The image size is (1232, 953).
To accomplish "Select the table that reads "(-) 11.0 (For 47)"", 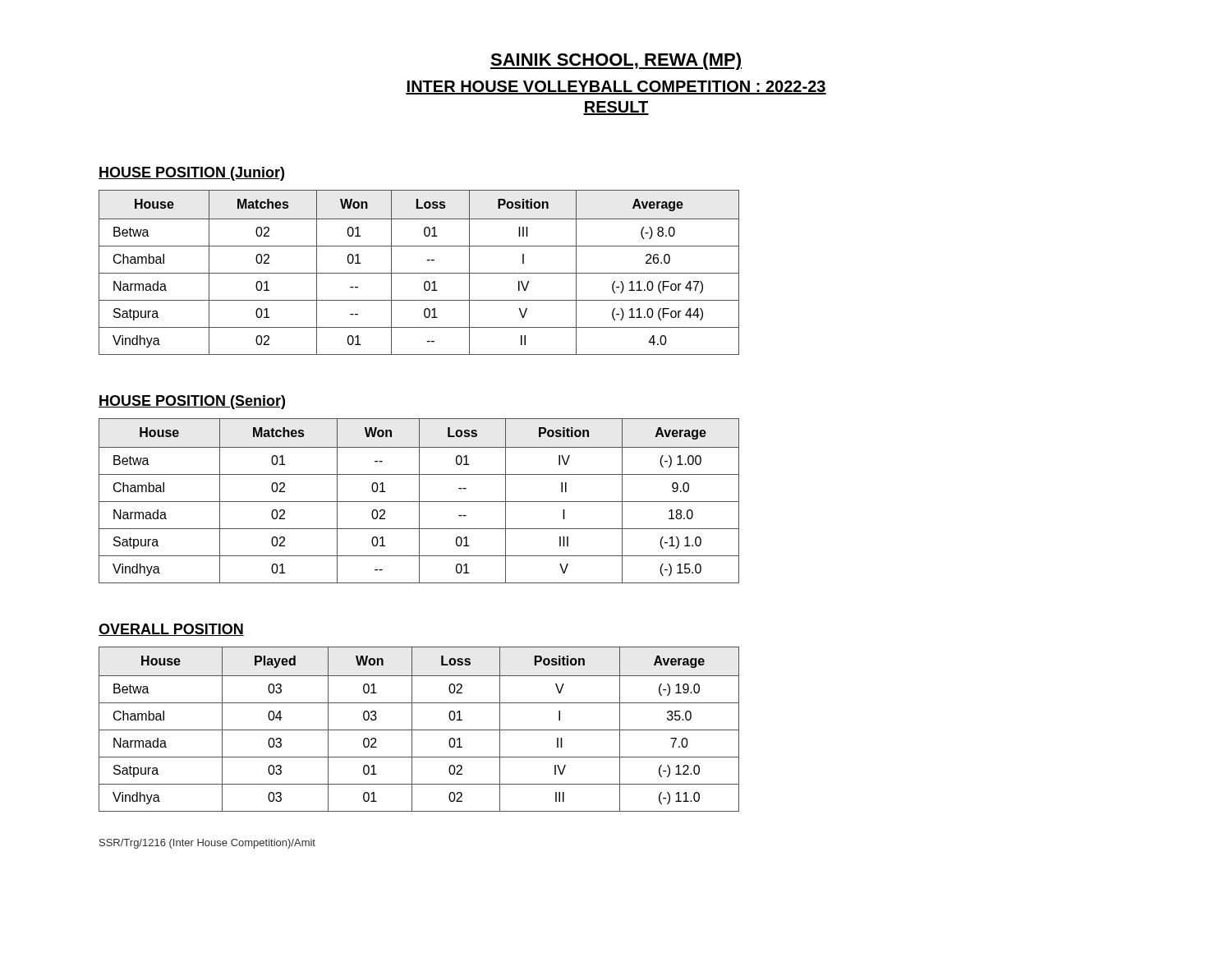I will (x=616, y=272).
